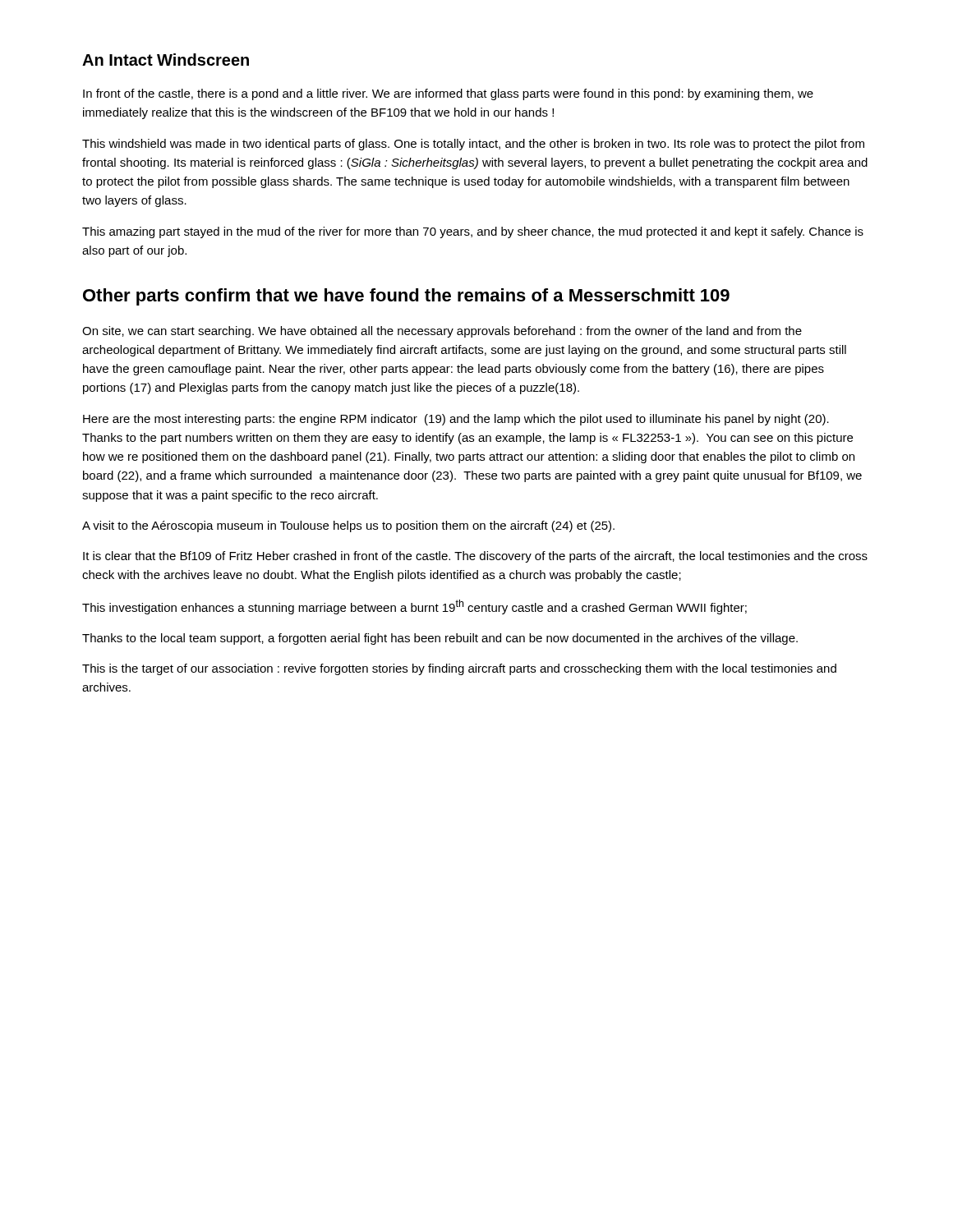Select the text block containing "It is clear that the Bf109"
This screenshot has width=953, height=1232.
tap(475, 565)
